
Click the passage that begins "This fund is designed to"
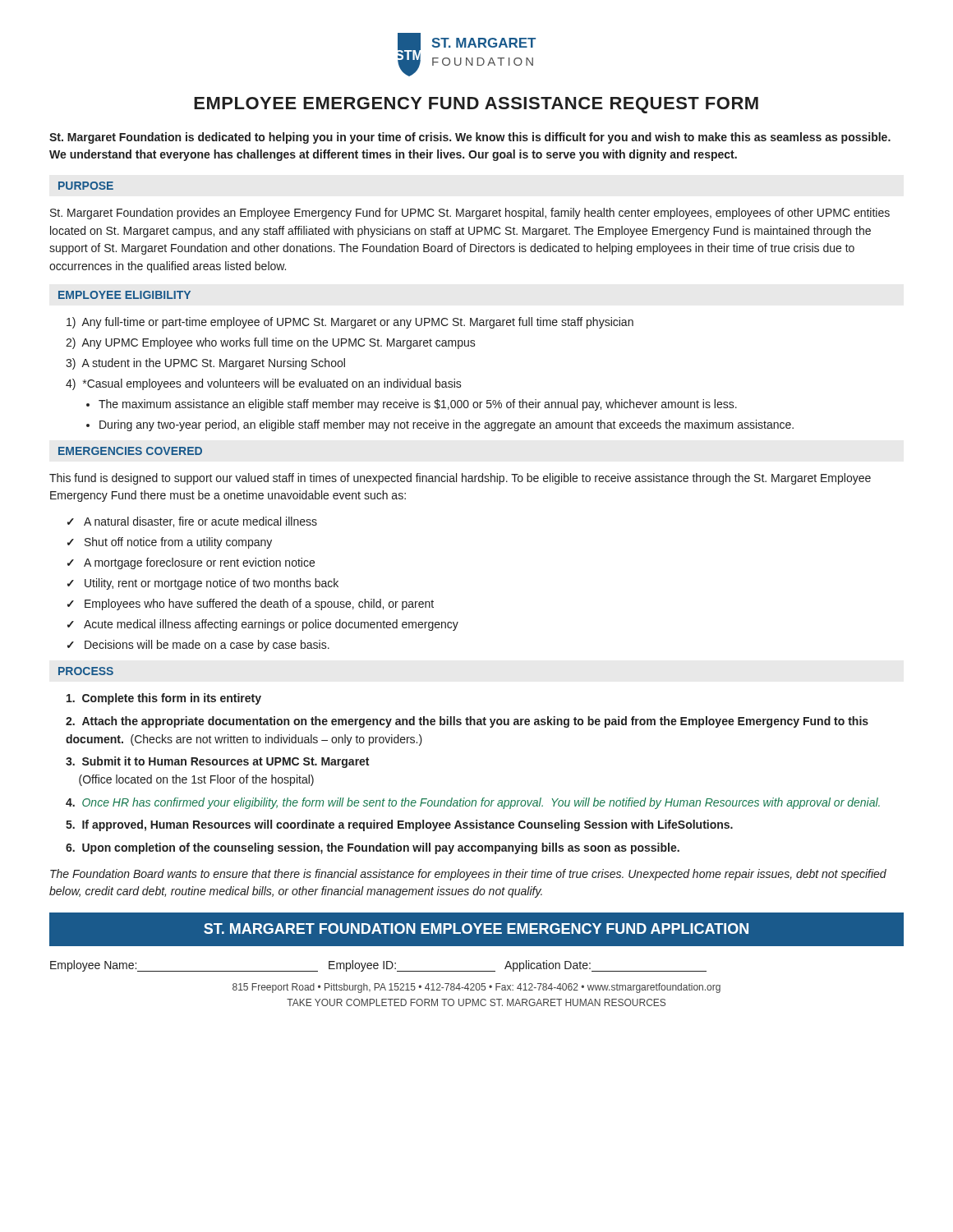(x=460, y=487)
